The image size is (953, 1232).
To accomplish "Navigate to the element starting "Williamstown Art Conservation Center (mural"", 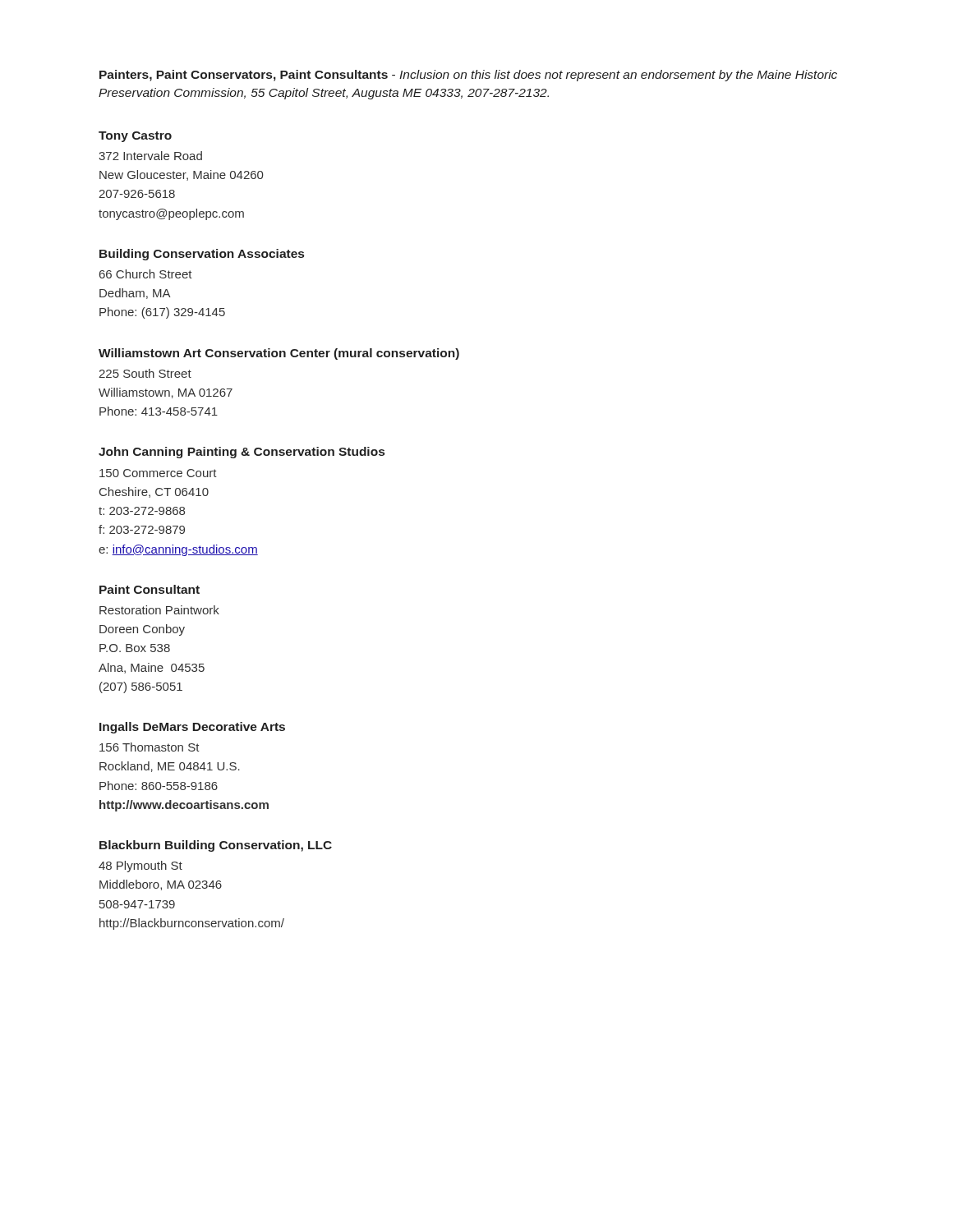I will click(x=279, y=354).
